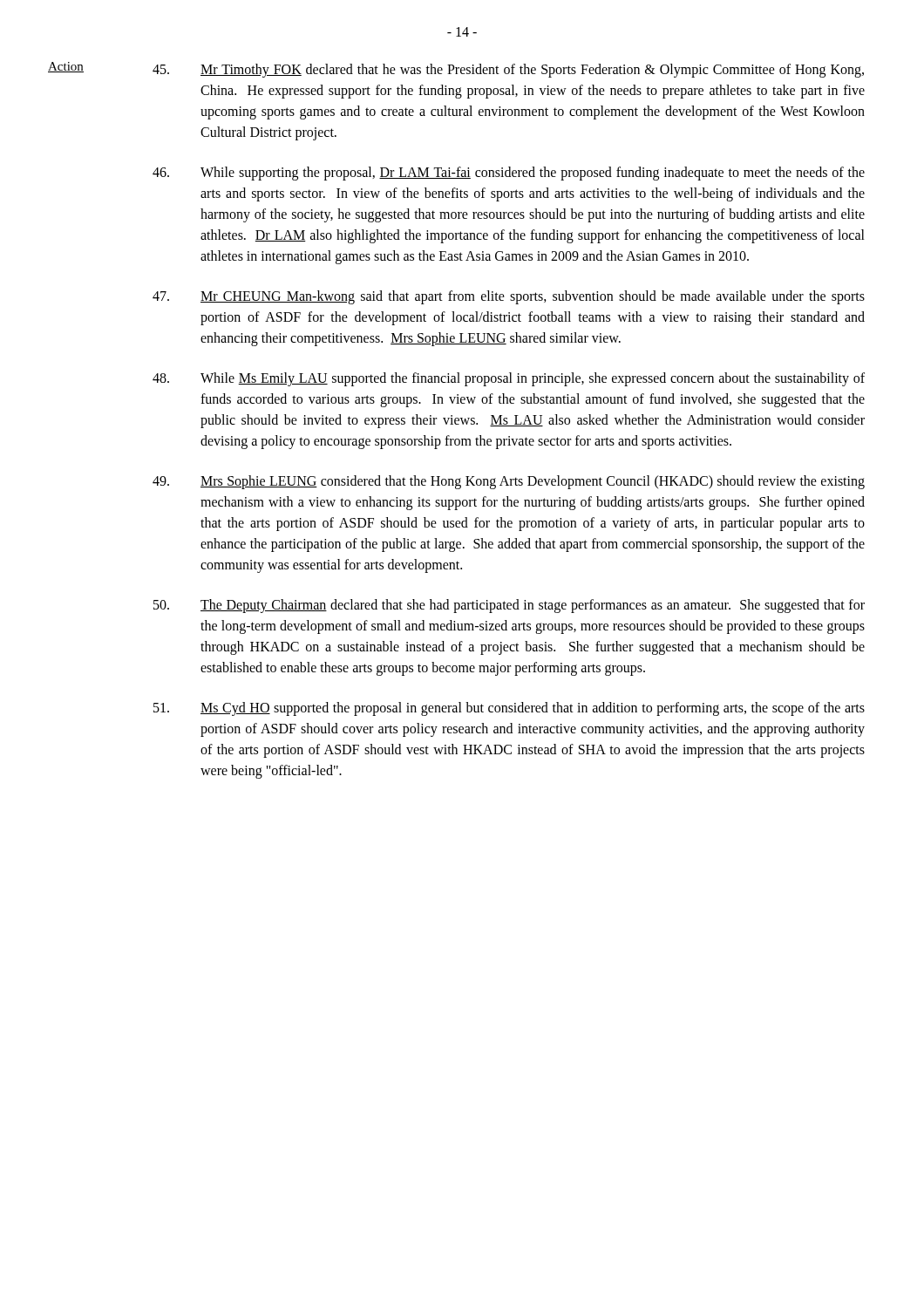Navigate to the text block starting "Ms Cyd HO supported the proposal in general"
Screen dimensions: 1308x924
click(x=509, y=739)
